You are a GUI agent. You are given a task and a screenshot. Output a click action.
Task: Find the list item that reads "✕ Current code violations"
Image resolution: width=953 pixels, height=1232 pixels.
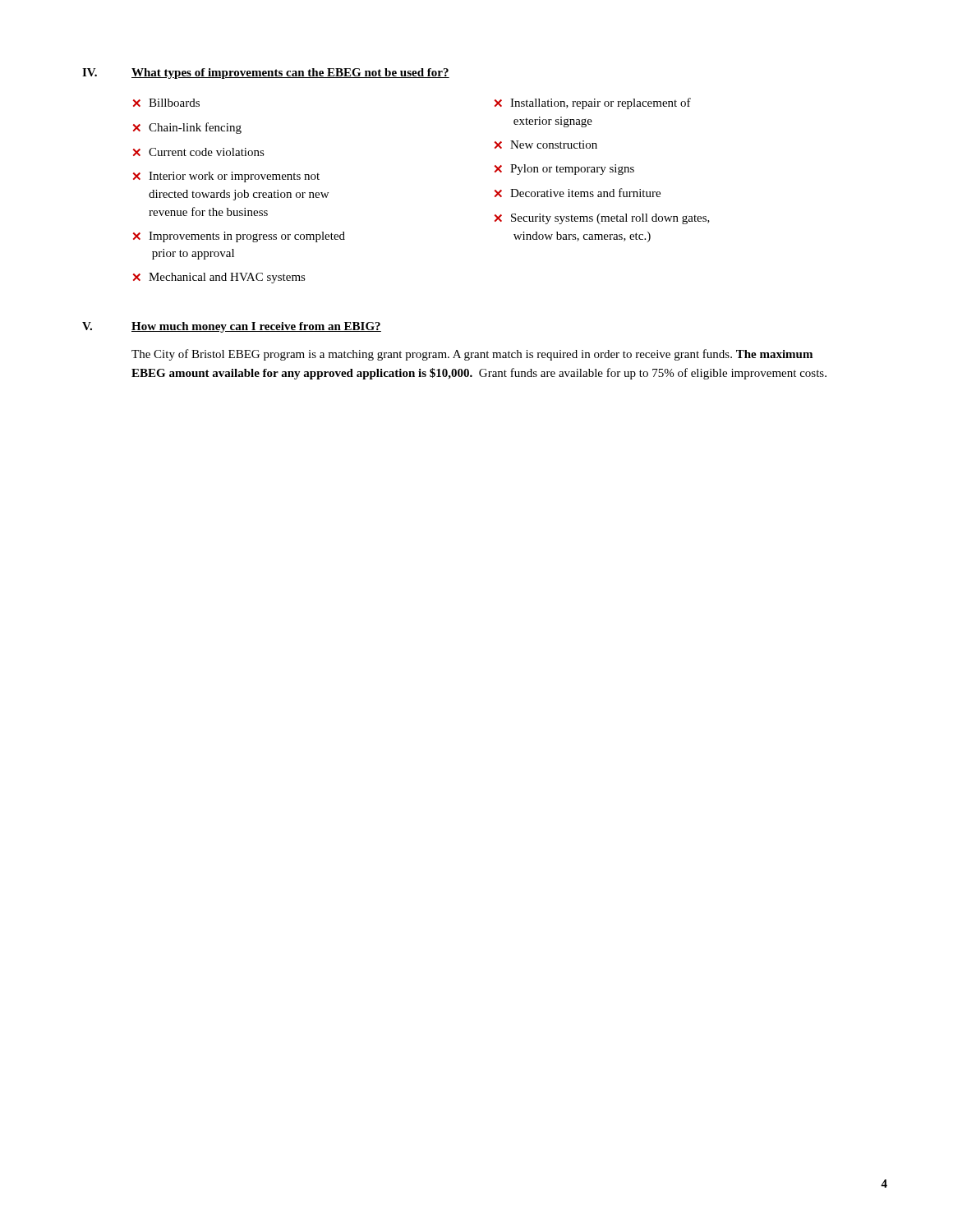(x=199, y=152)
